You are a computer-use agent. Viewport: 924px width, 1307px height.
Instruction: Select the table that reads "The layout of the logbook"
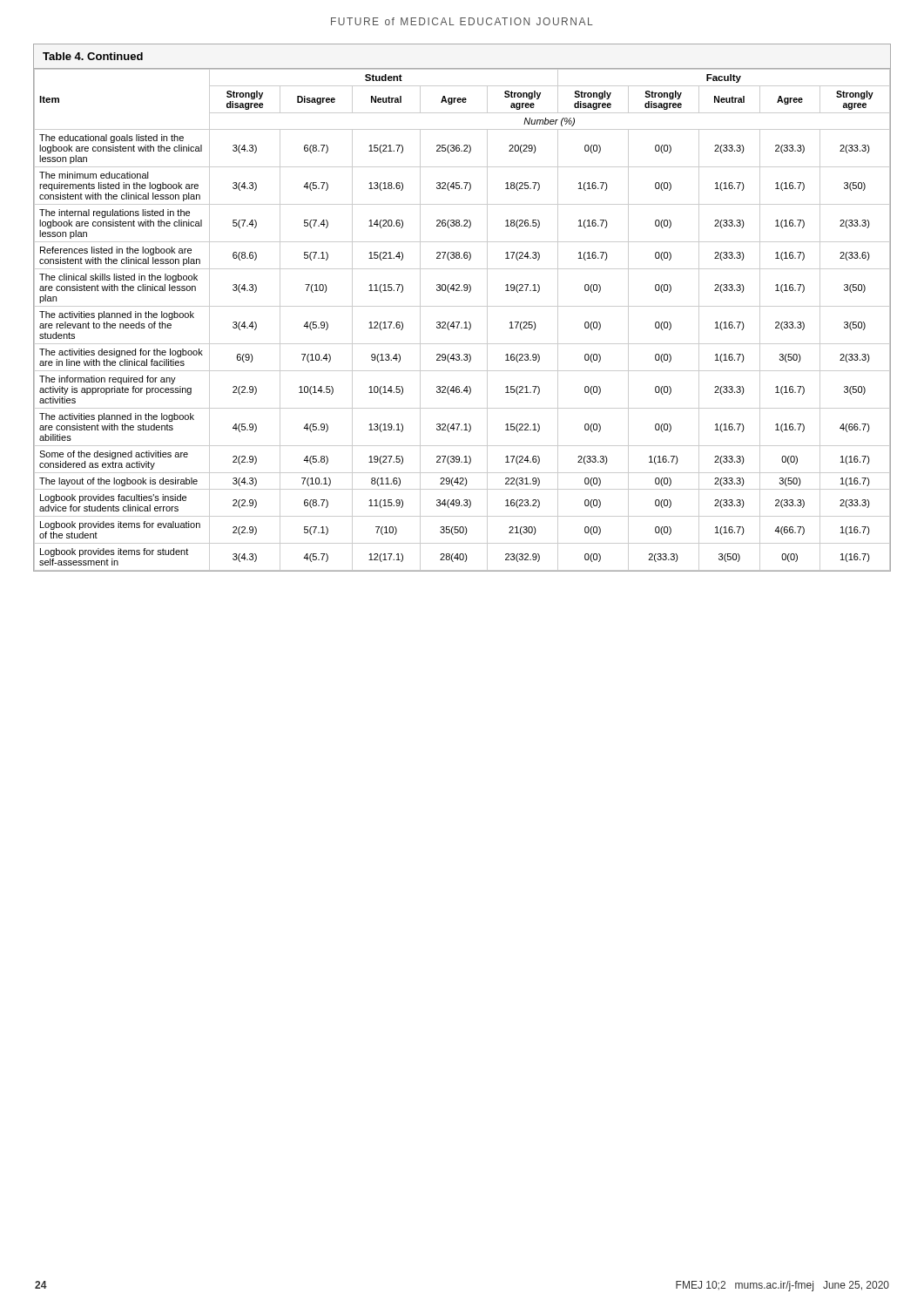(x=462, y=308)
